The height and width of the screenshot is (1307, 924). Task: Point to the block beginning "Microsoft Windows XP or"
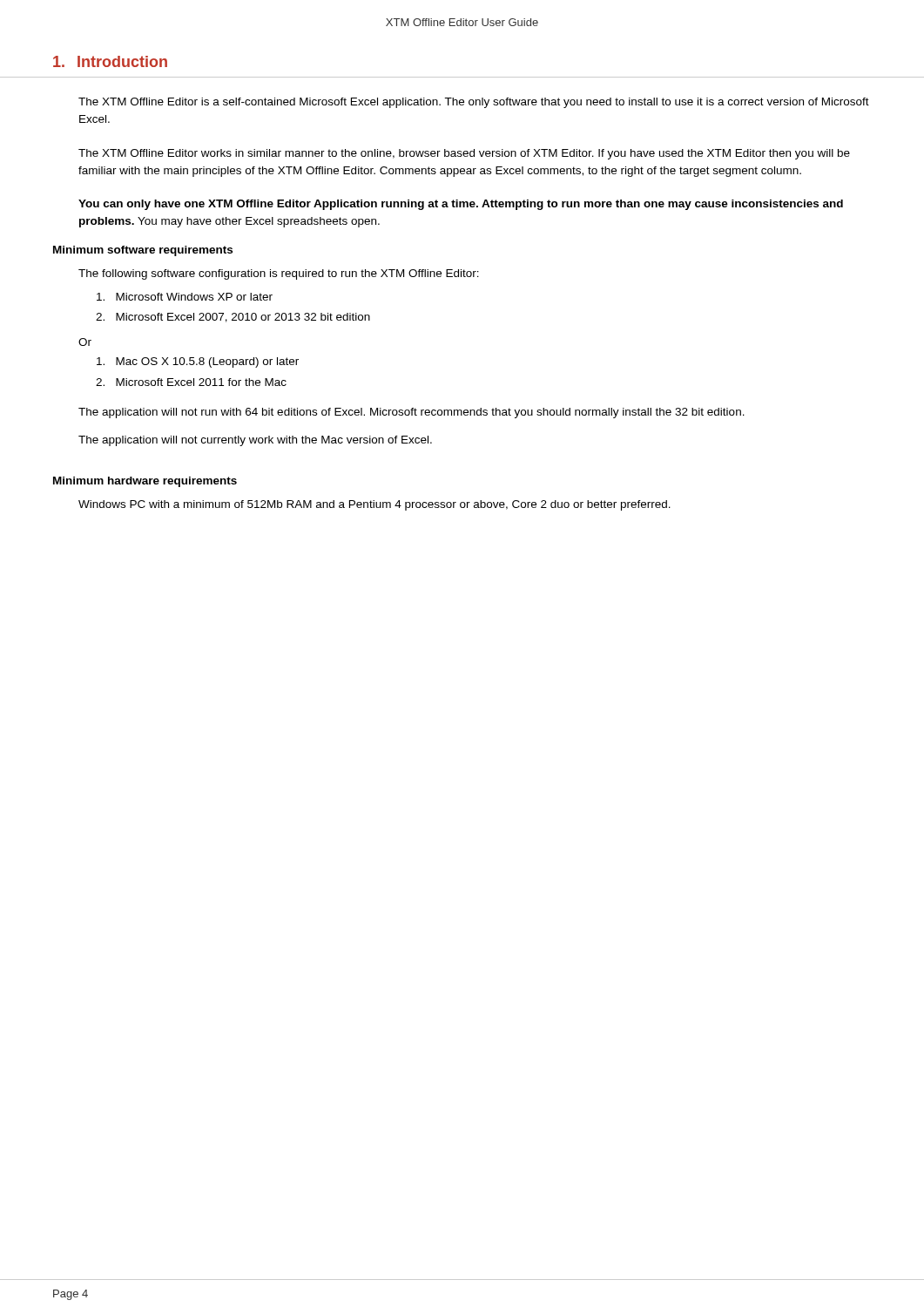(184, 296)
